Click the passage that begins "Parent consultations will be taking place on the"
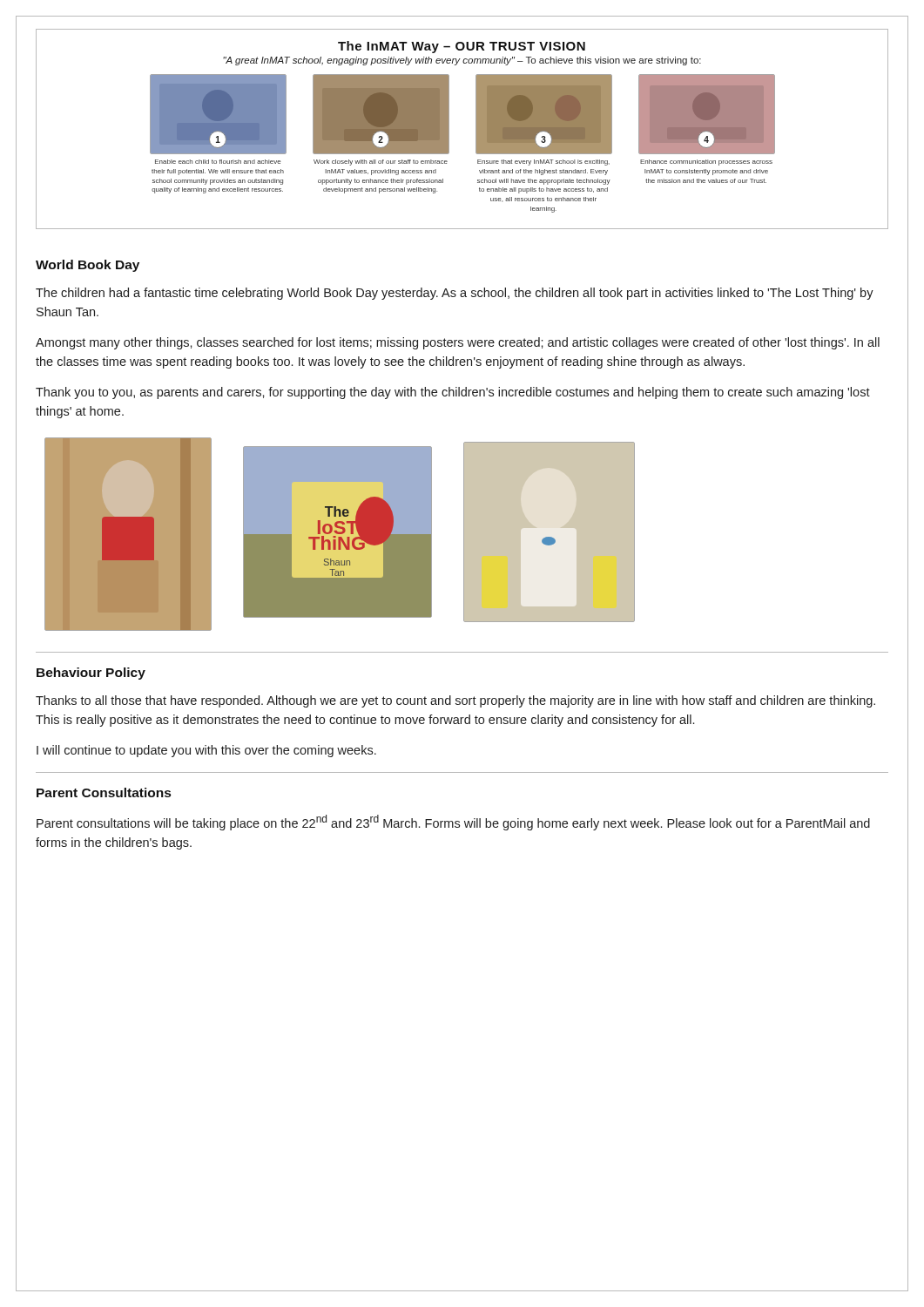This screenshot has width=924, height=1307. (x=453, y=831)
